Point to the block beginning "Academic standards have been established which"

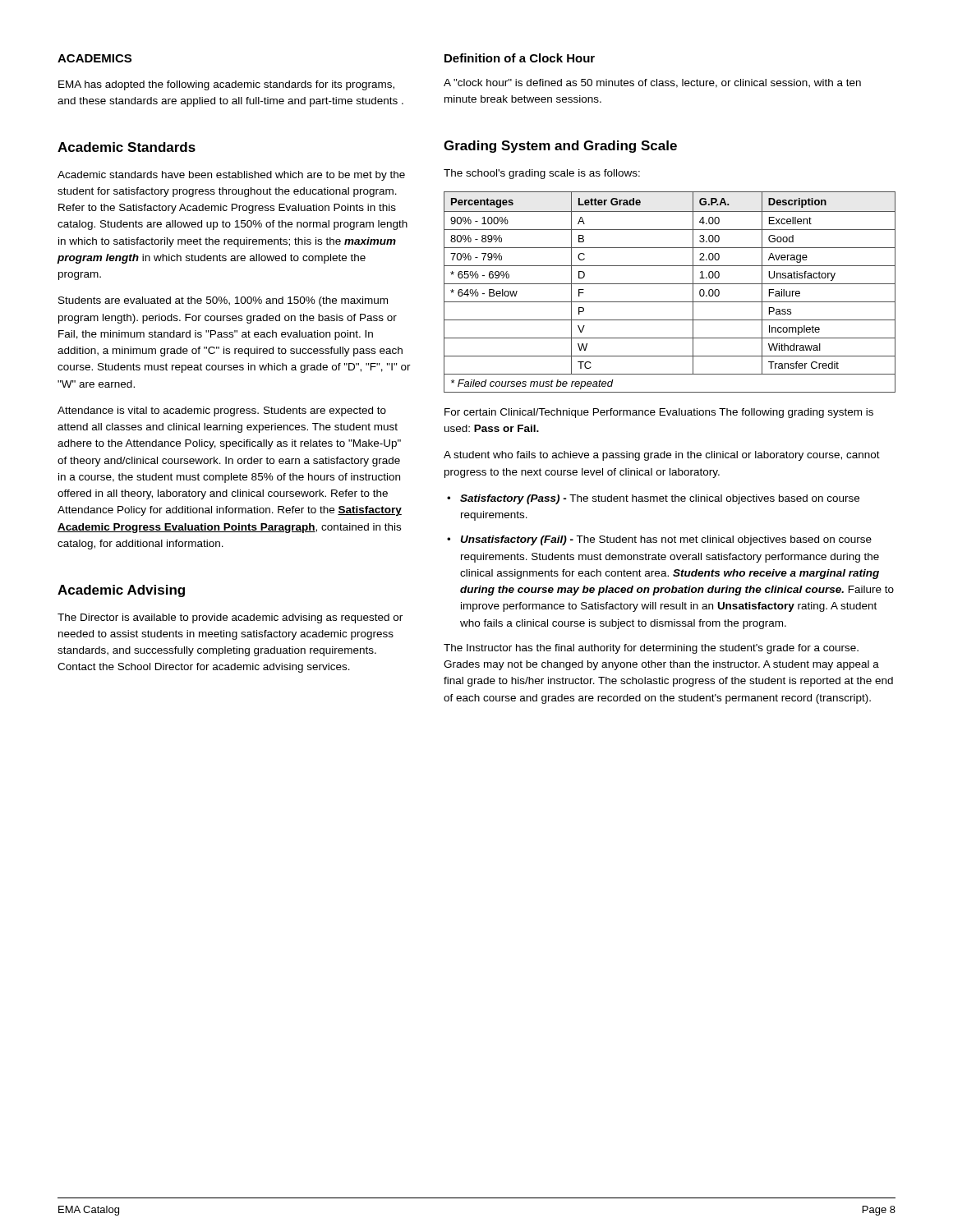(x=234, y=225)
